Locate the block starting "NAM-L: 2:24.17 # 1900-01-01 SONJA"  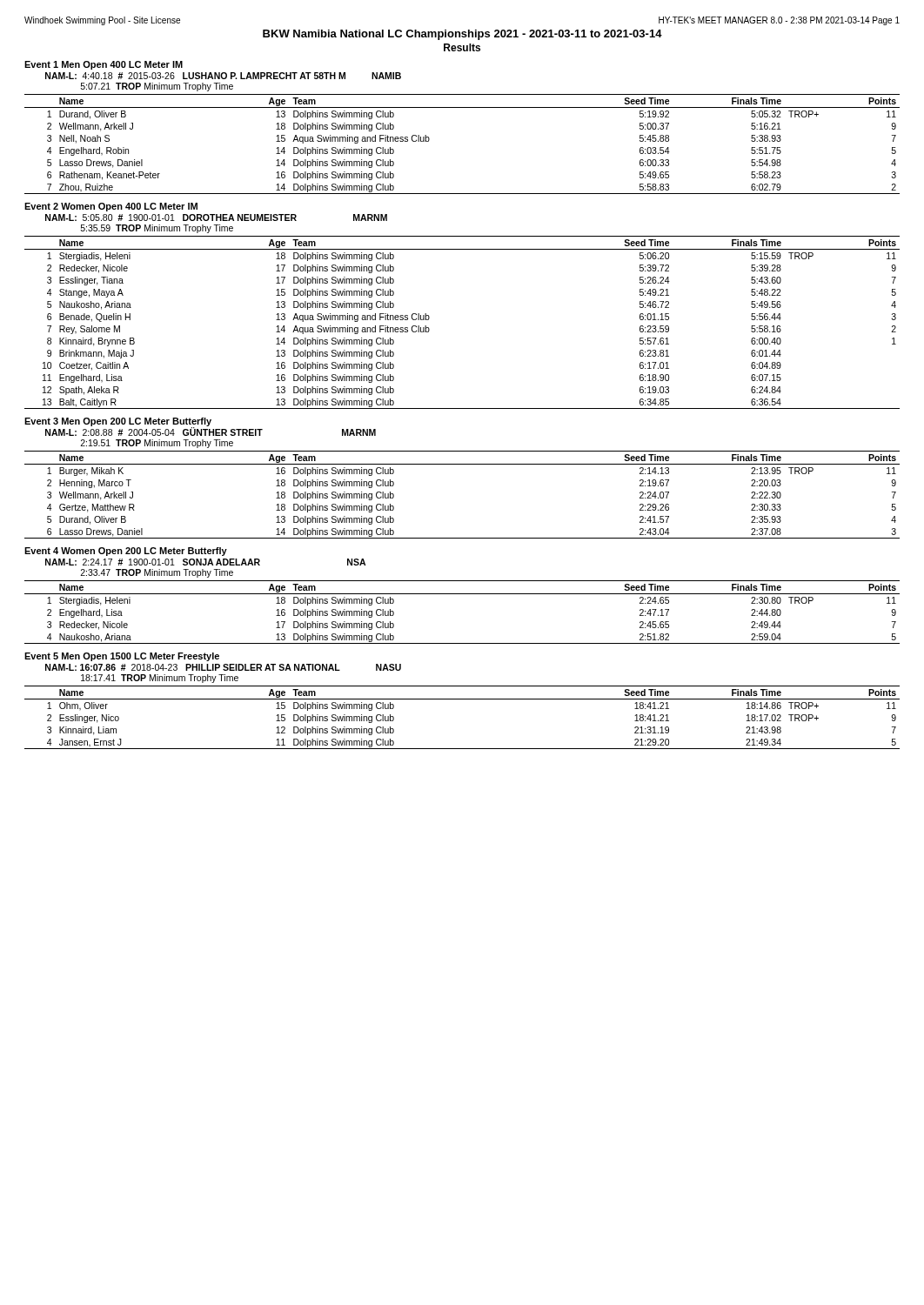(x=195, y=562)
